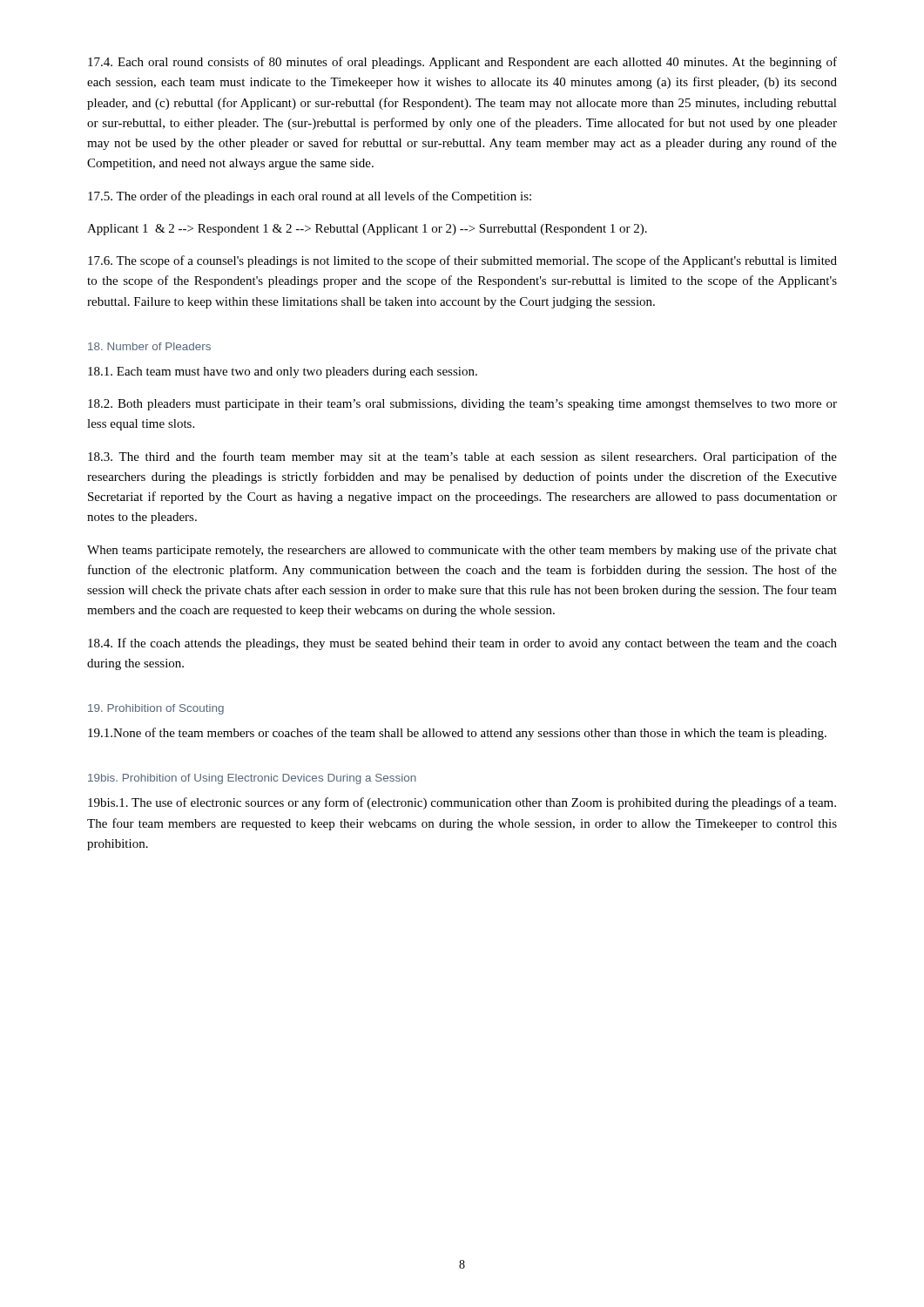Point to the element starting "19. Prohibition of Scouting"
The height and width of the screenshot is (1307, 924).
156,708
